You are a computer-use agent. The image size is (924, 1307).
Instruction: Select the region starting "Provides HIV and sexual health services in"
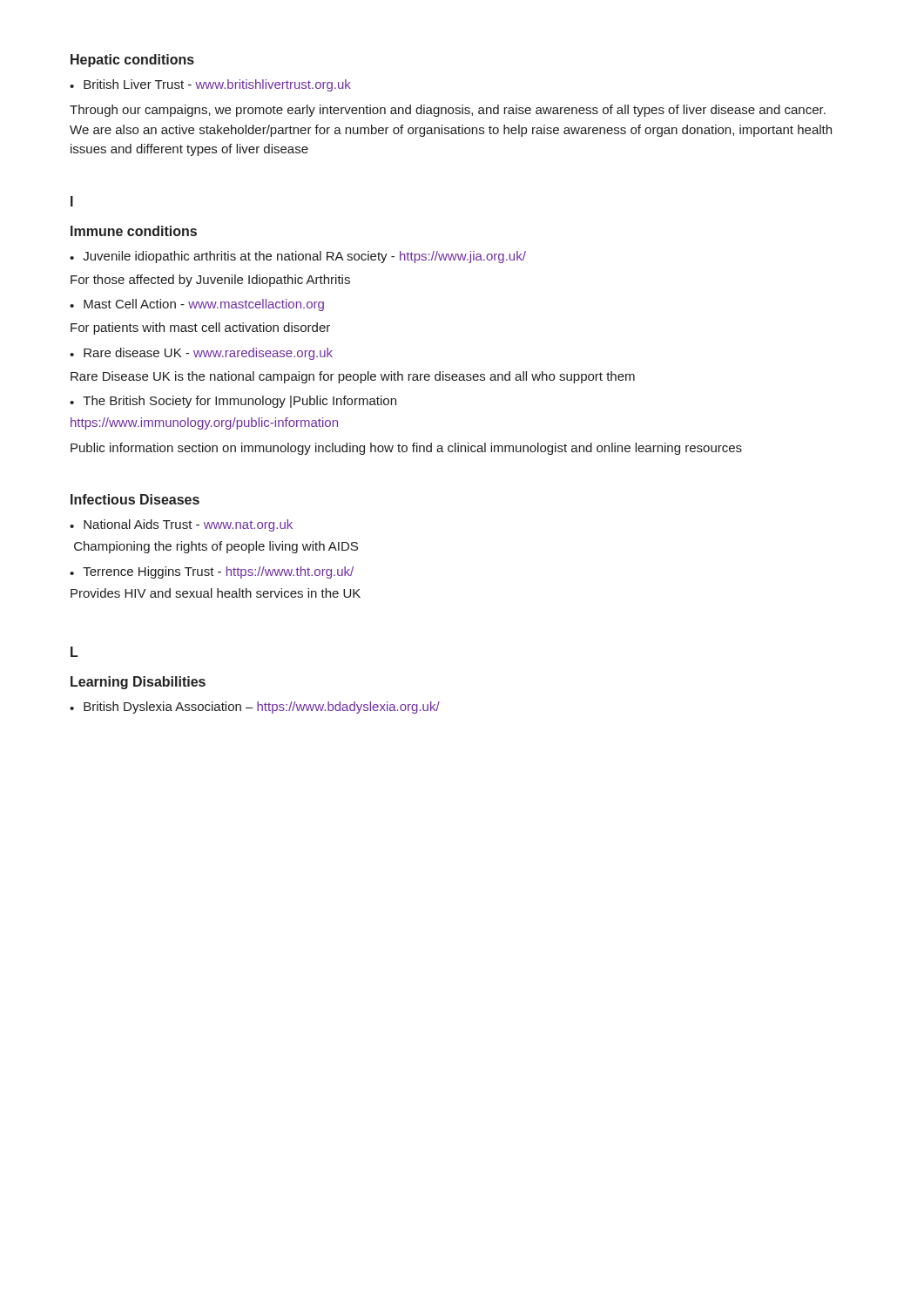215,593
